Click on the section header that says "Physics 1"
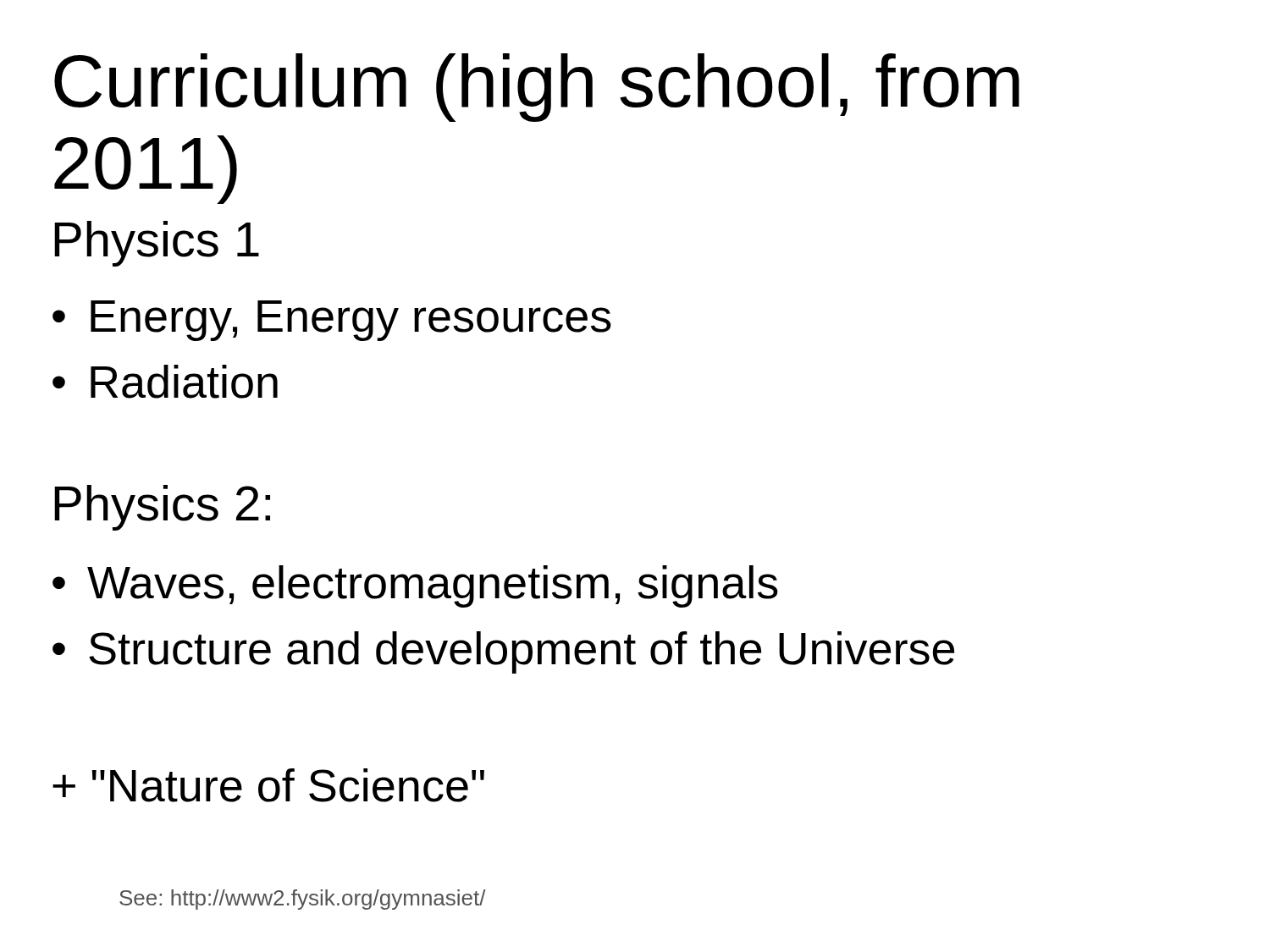Image resolution: width=1270 pixels, height=952 pixels. coord(156,239)
